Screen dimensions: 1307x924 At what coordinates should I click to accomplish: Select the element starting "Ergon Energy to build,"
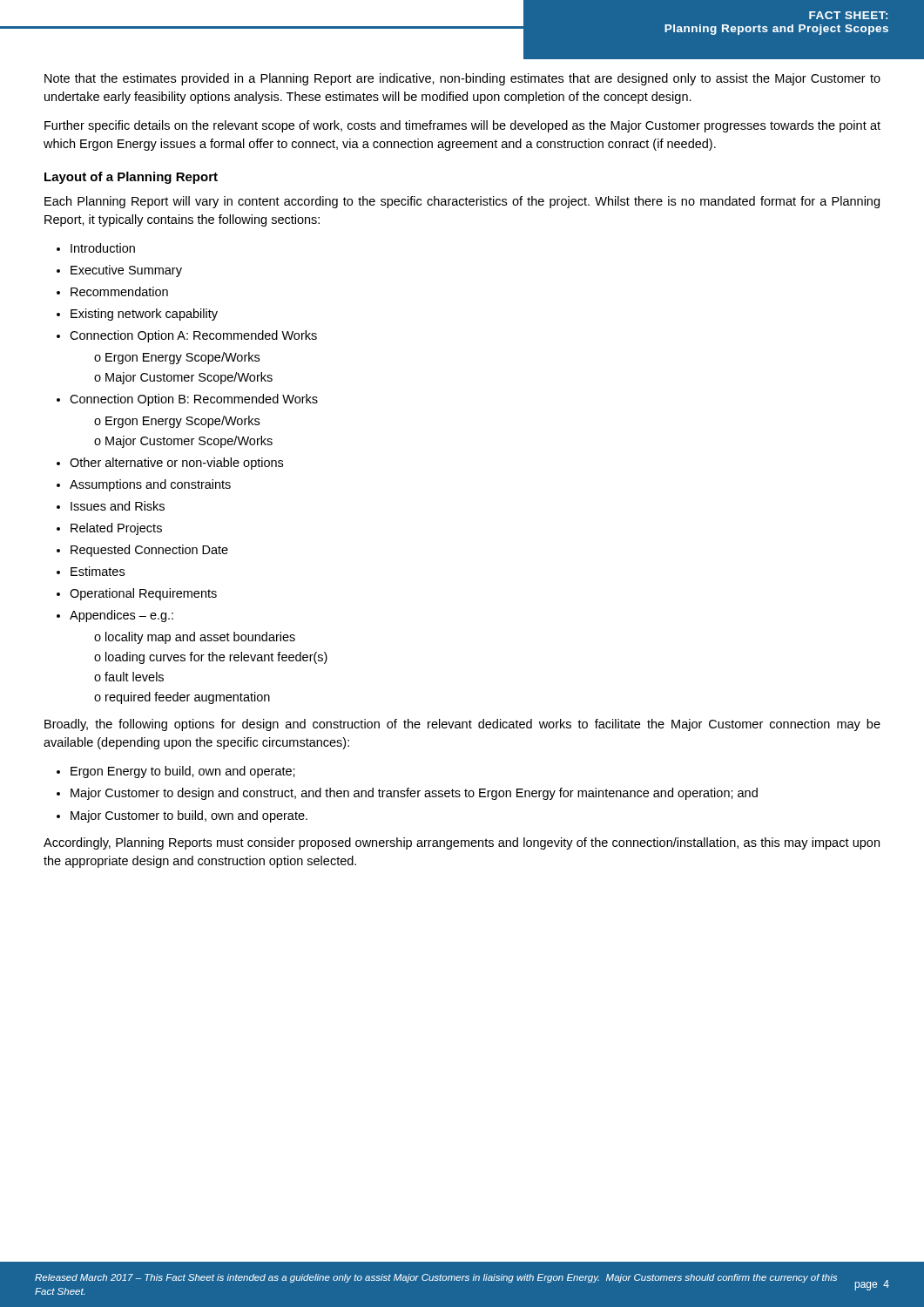(183, 772)
